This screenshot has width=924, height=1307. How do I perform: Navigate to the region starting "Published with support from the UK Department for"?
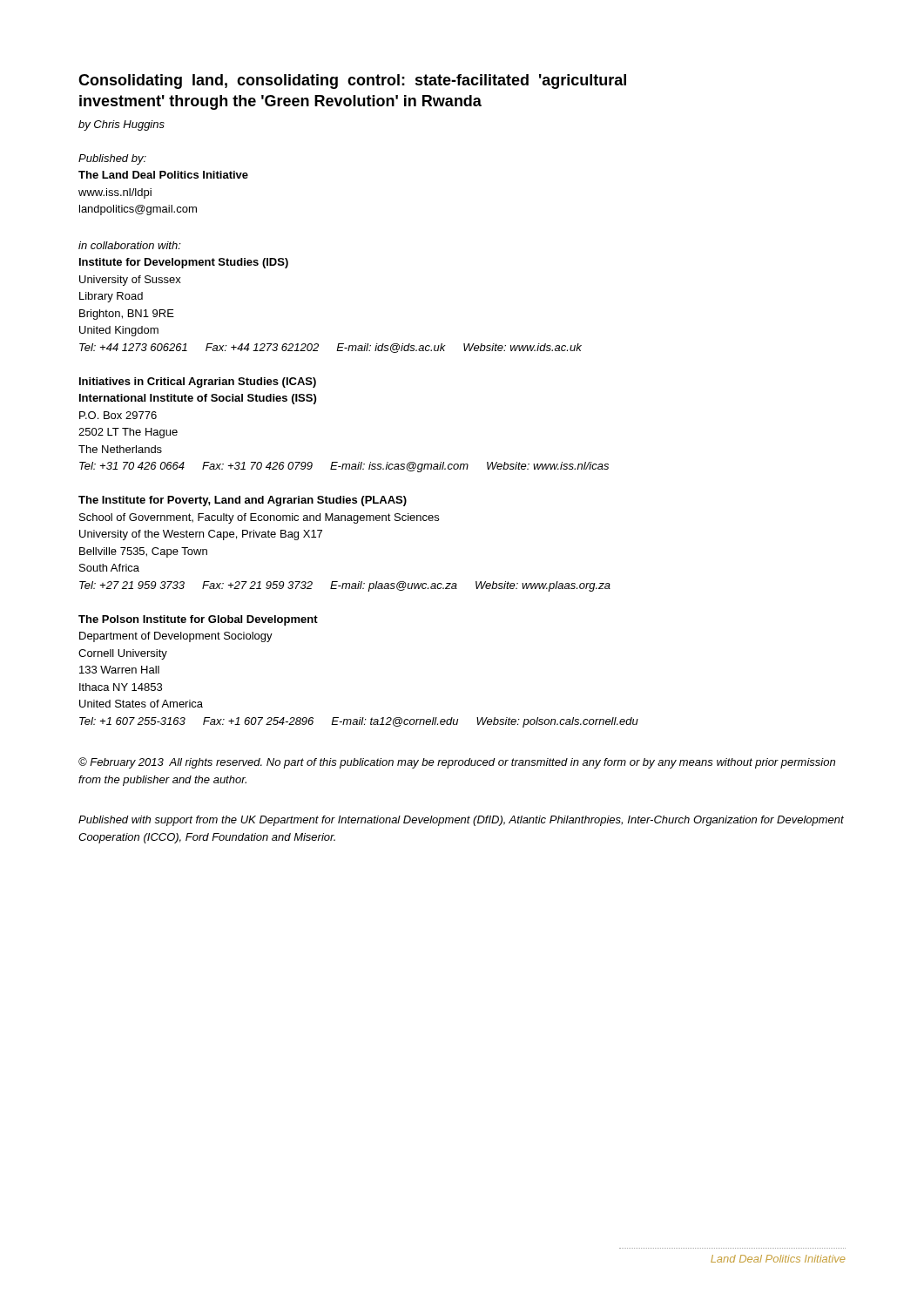(462, 829)
